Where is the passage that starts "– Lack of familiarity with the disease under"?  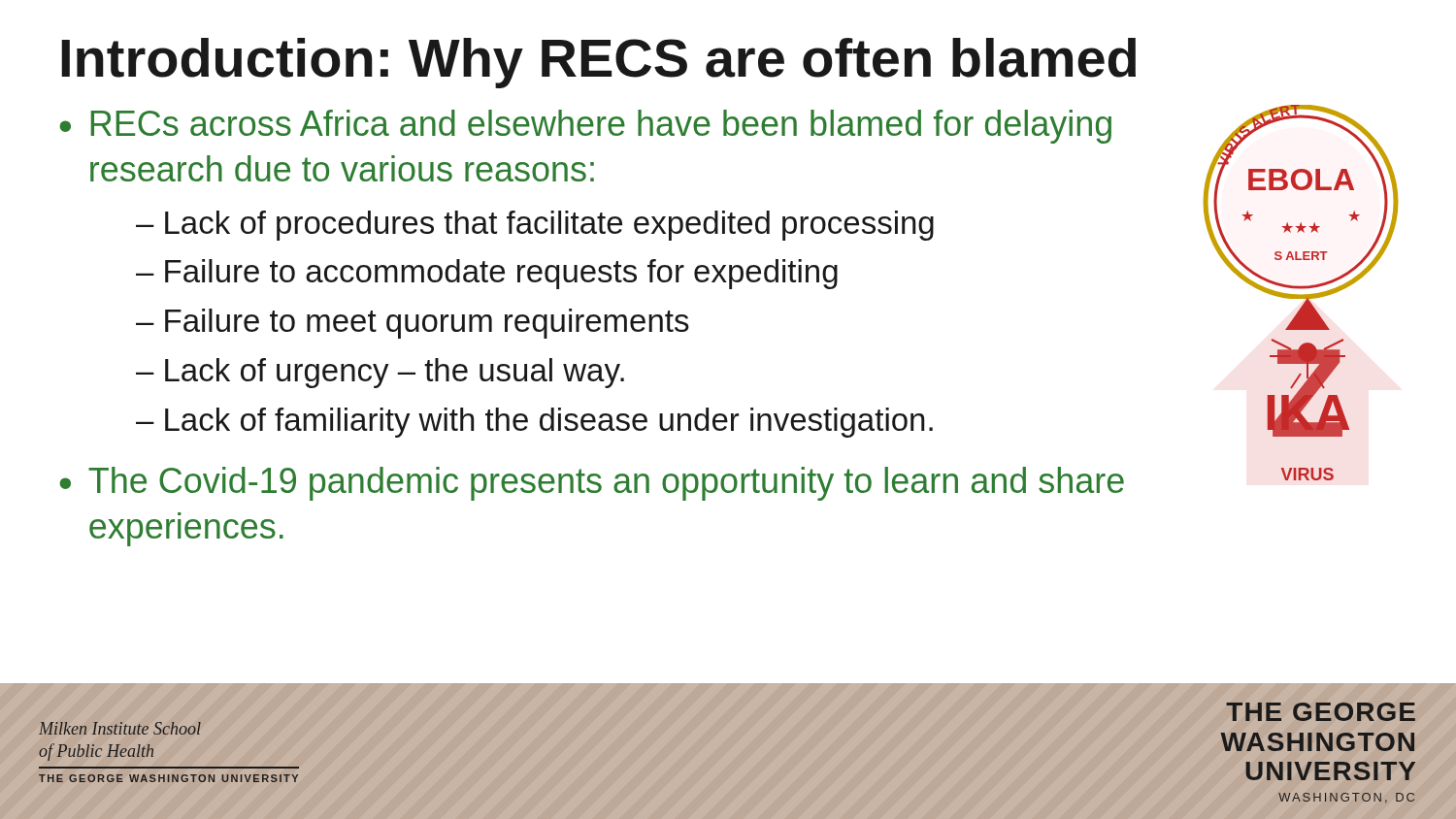coord(536,420)
